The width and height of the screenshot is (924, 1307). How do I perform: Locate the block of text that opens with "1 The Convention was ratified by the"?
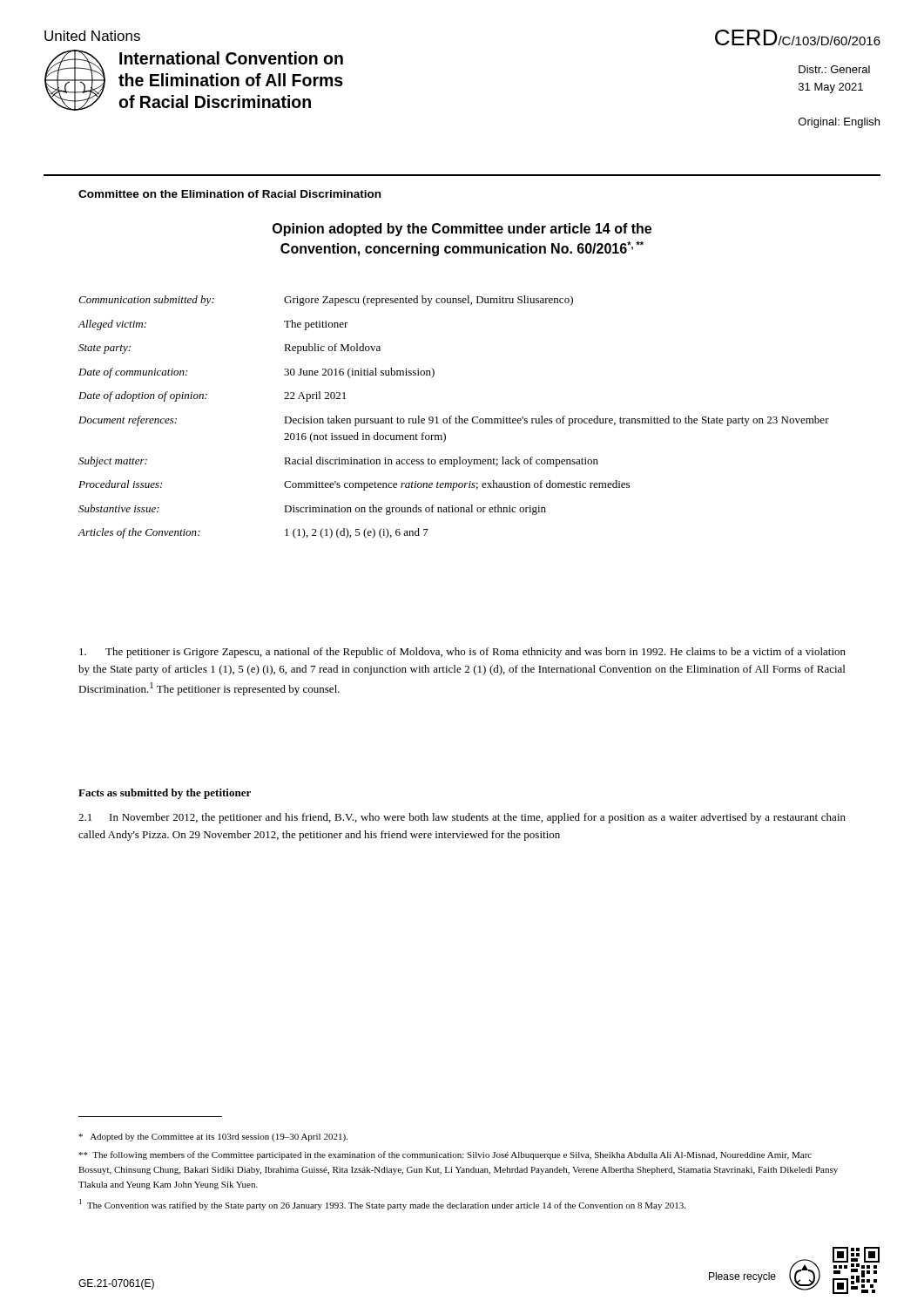coord(382,1204)
